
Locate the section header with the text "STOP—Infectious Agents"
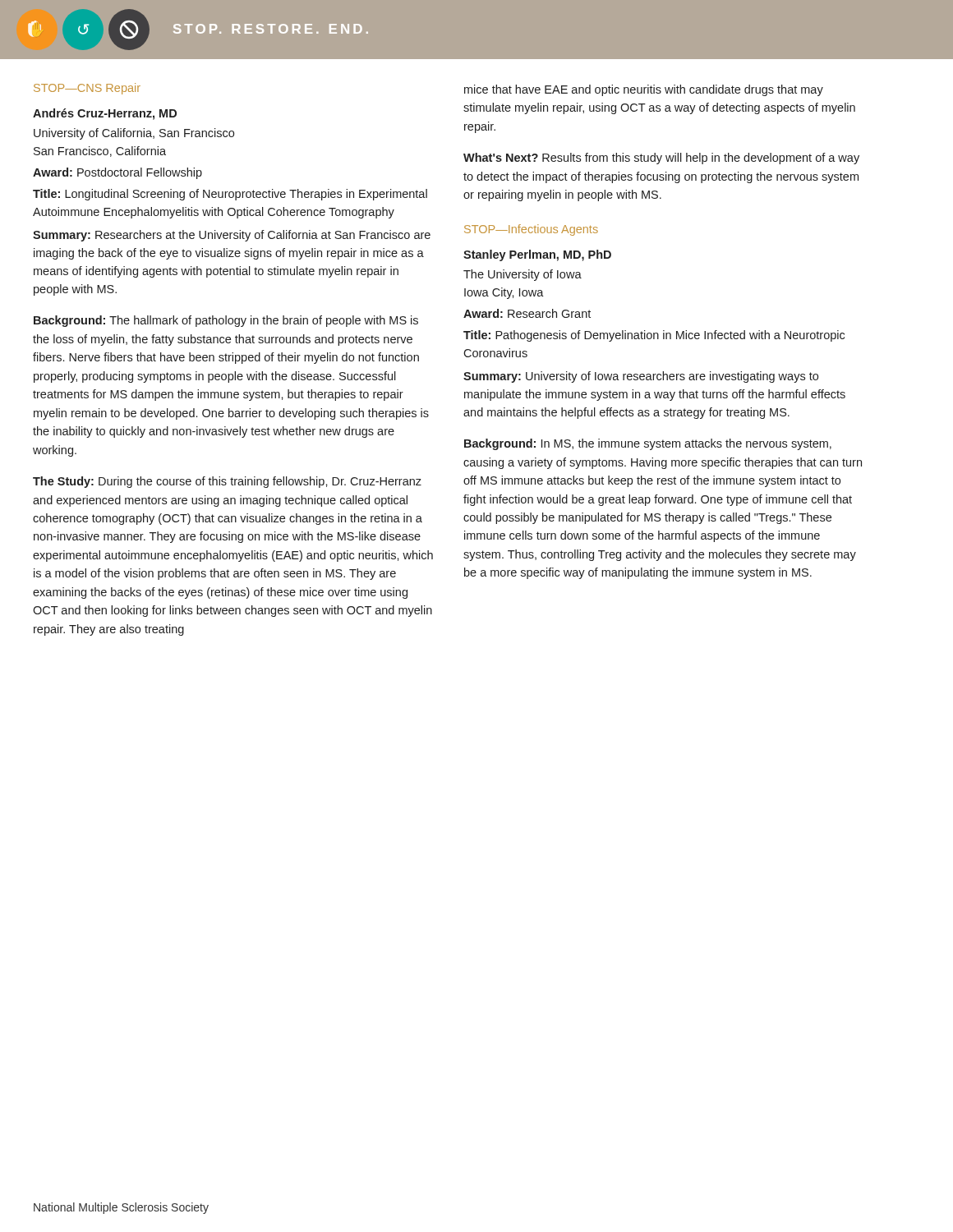[x=531, y=229]
